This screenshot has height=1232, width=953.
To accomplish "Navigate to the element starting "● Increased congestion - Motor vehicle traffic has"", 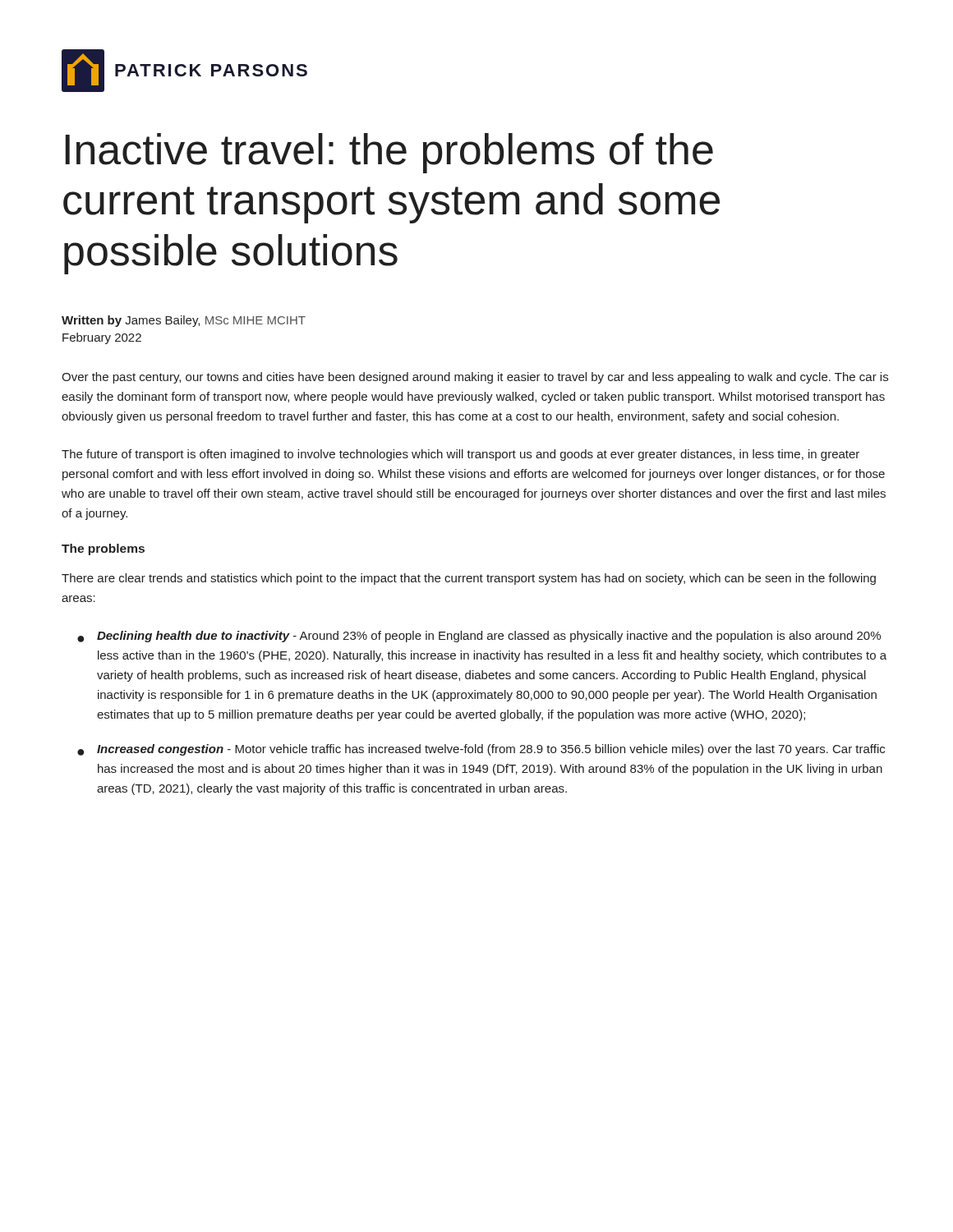I will 484,769.
